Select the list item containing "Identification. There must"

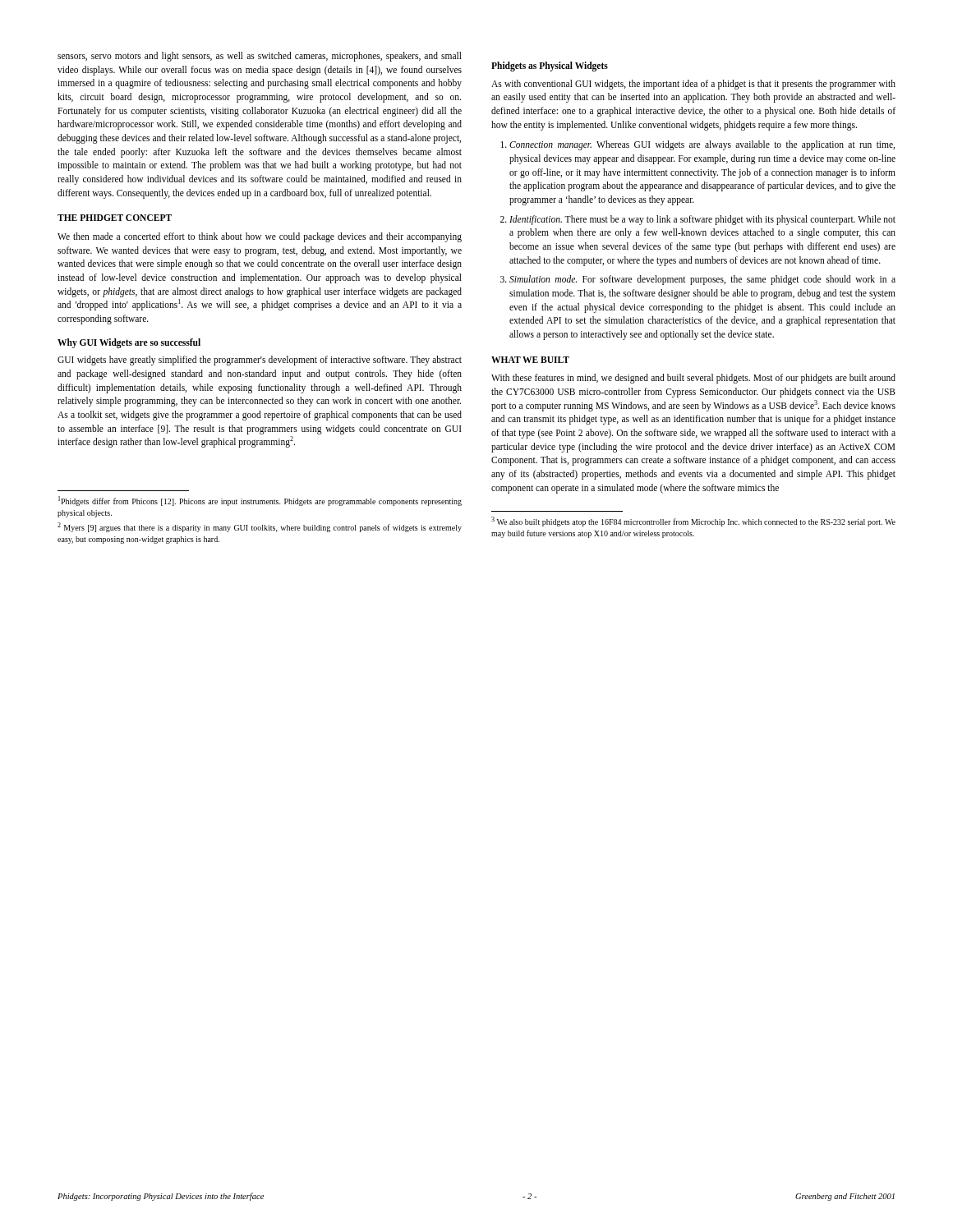coord(702,240)
